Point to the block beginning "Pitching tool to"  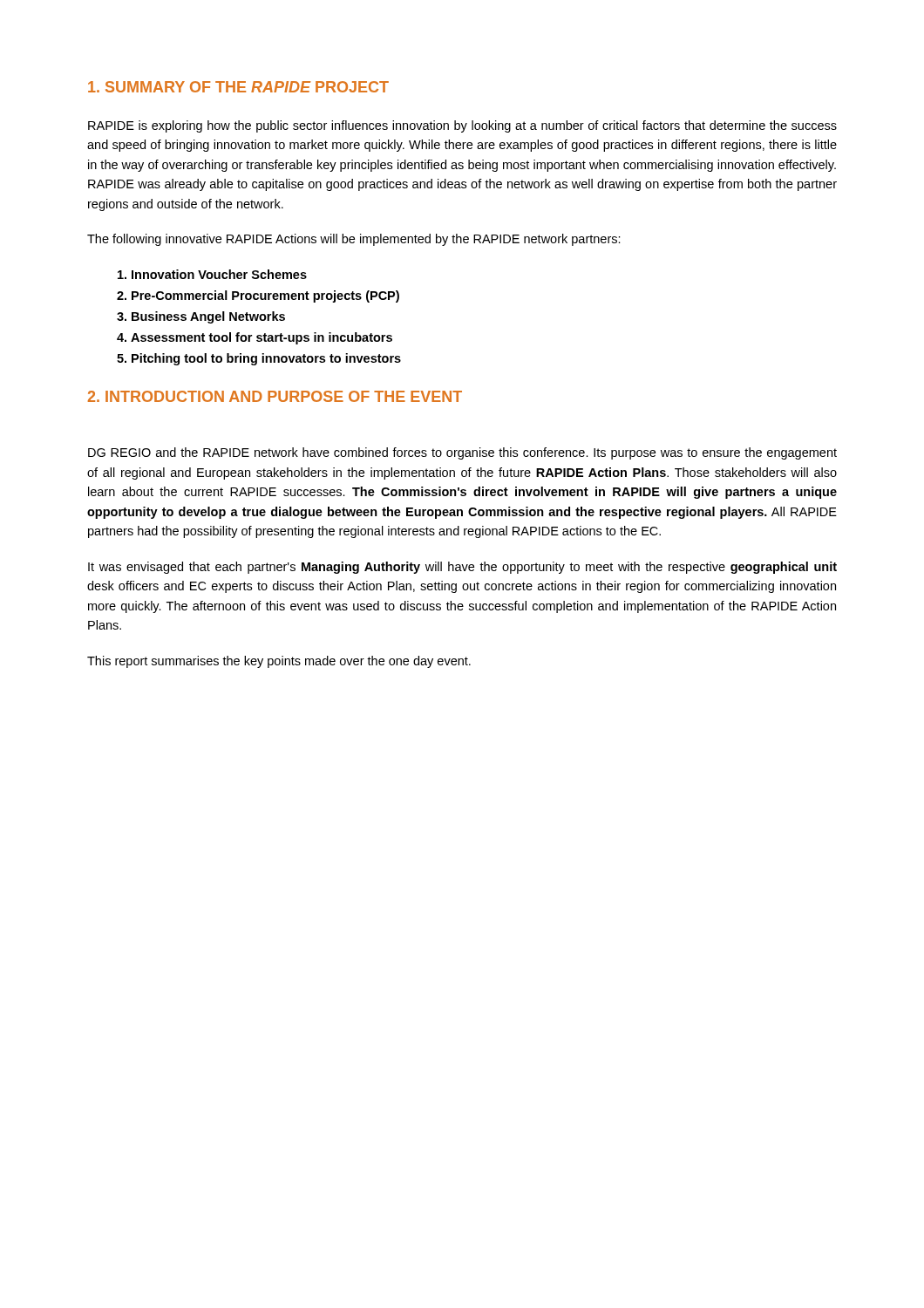pos(266,358)
